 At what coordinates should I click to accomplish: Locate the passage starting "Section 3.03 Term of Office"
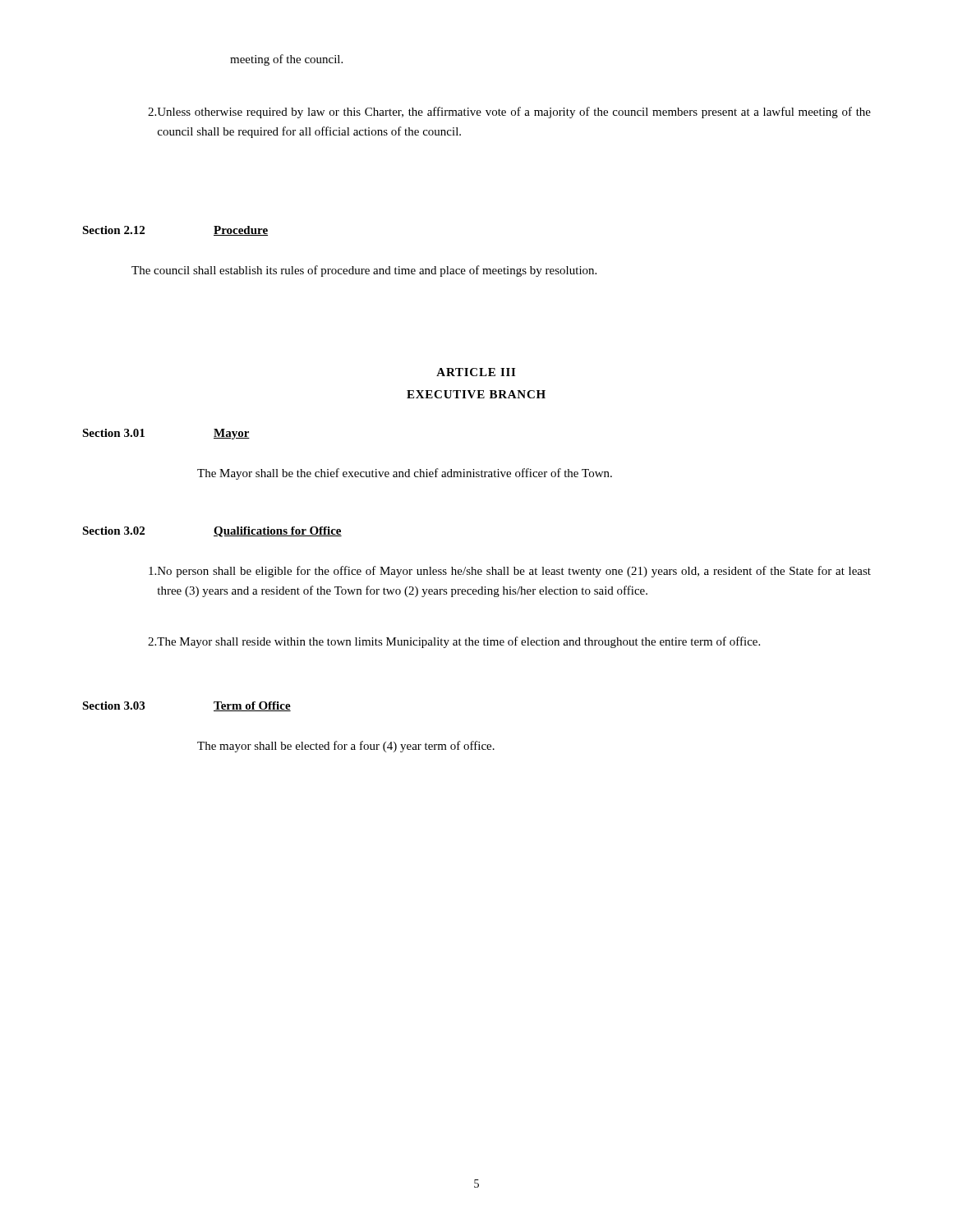110,706
